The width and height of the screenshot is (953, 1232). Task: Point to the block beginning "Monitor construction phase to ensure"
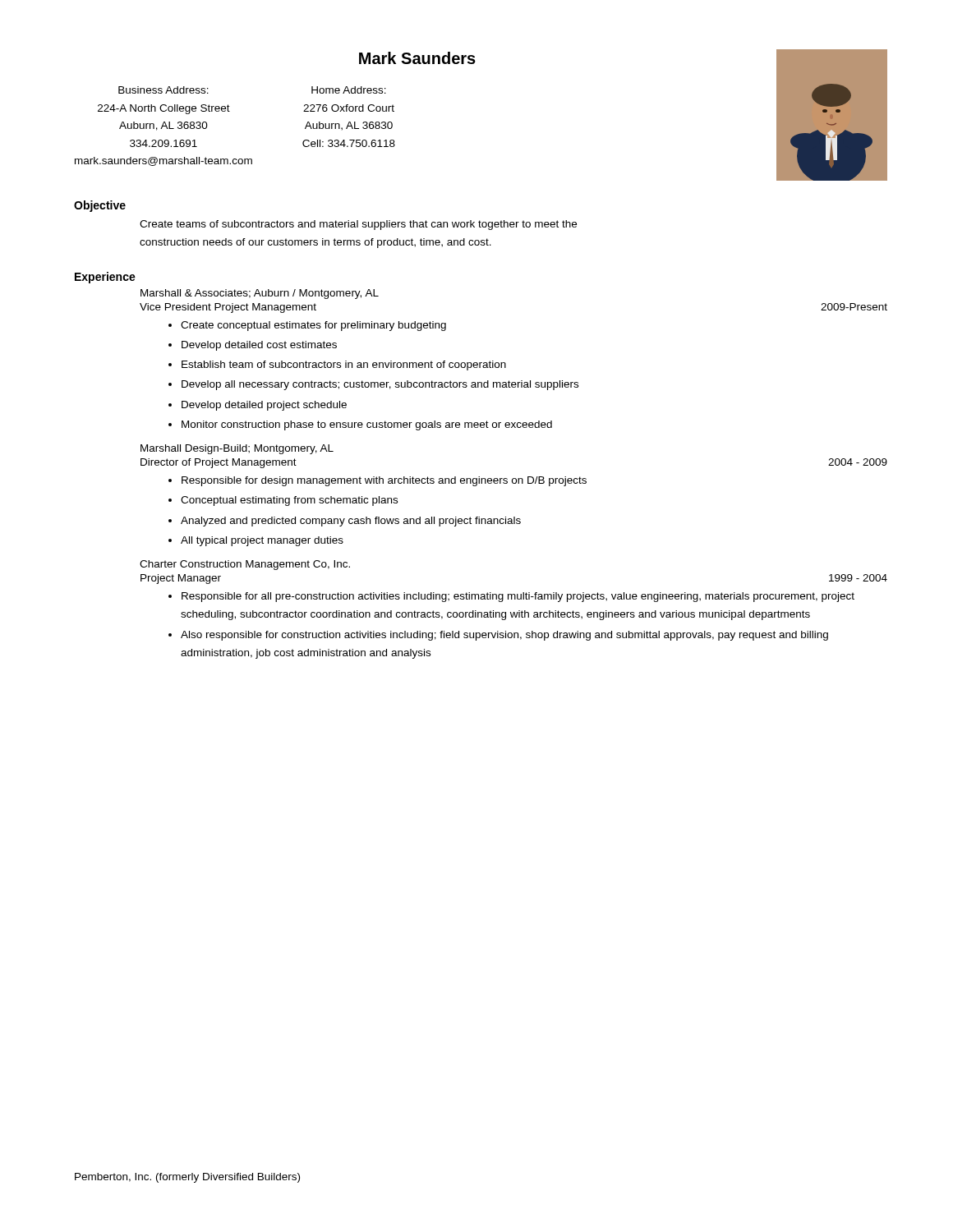click(x=367, y=424)
